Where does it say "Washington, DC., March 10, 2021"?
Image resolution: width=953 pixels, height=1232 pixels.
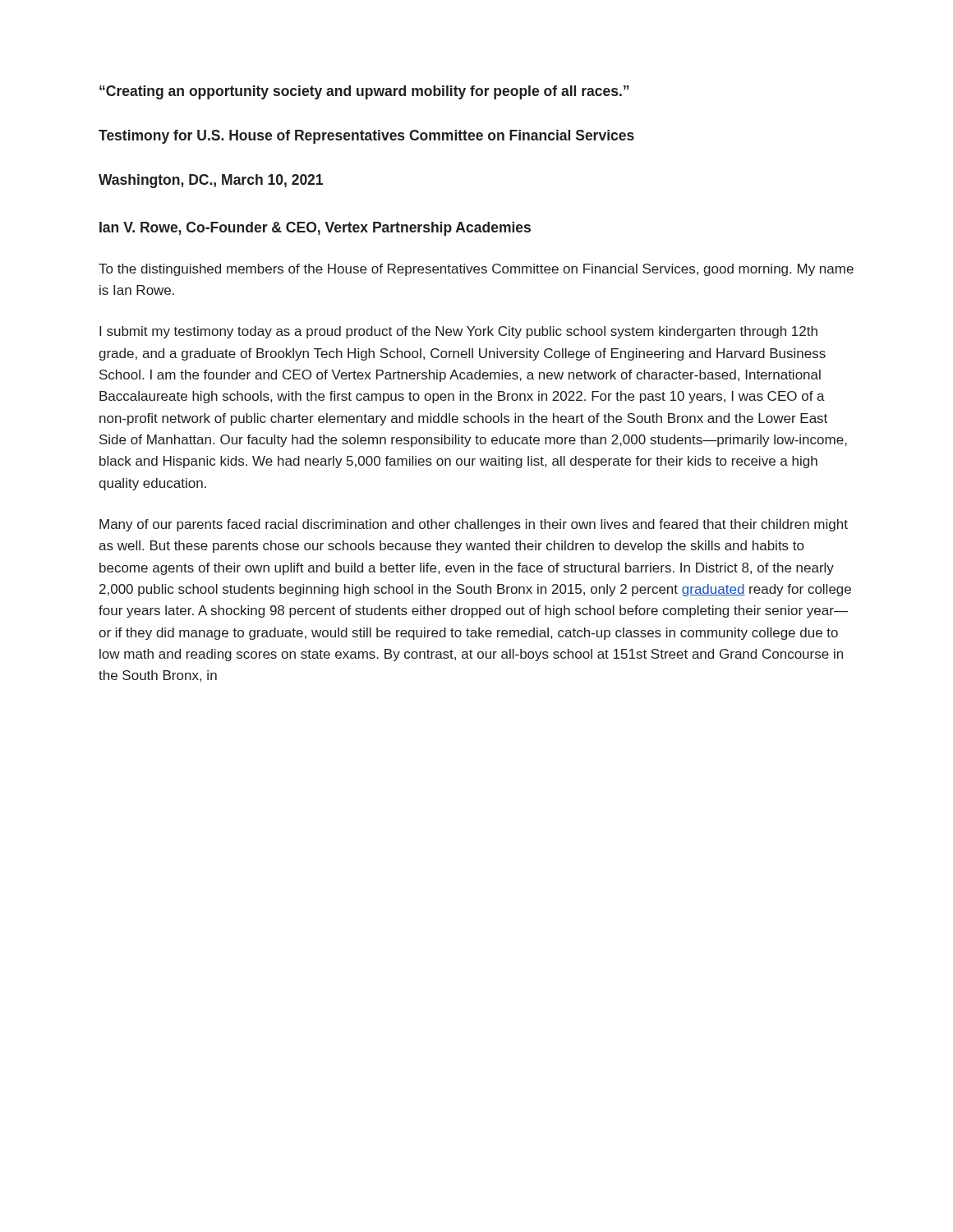pyautogui.click(x=211, y=180)
